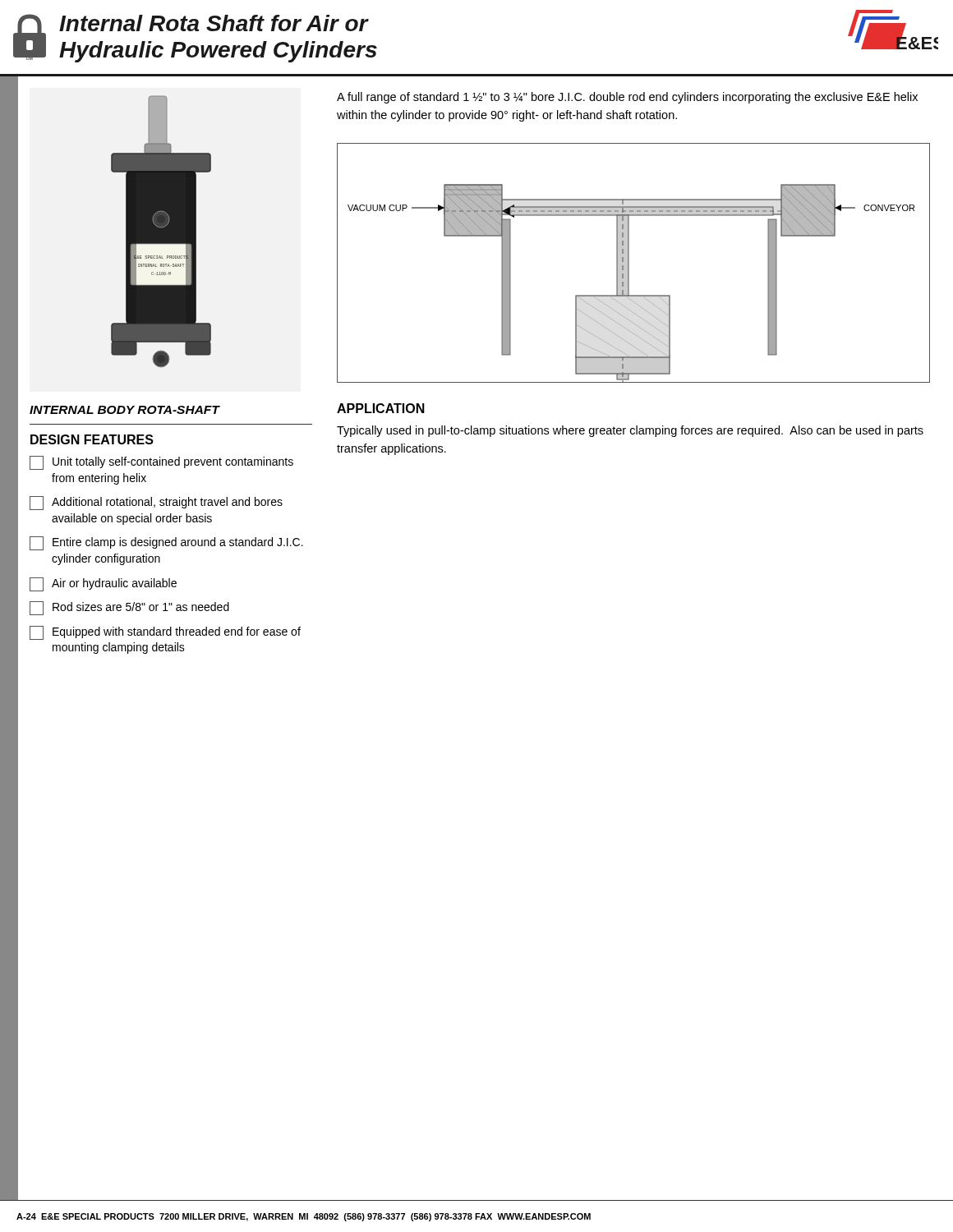Point to the block beginning "Additional rotational, straight travel and"
The image size is (953, 1232).
[172, 511]
